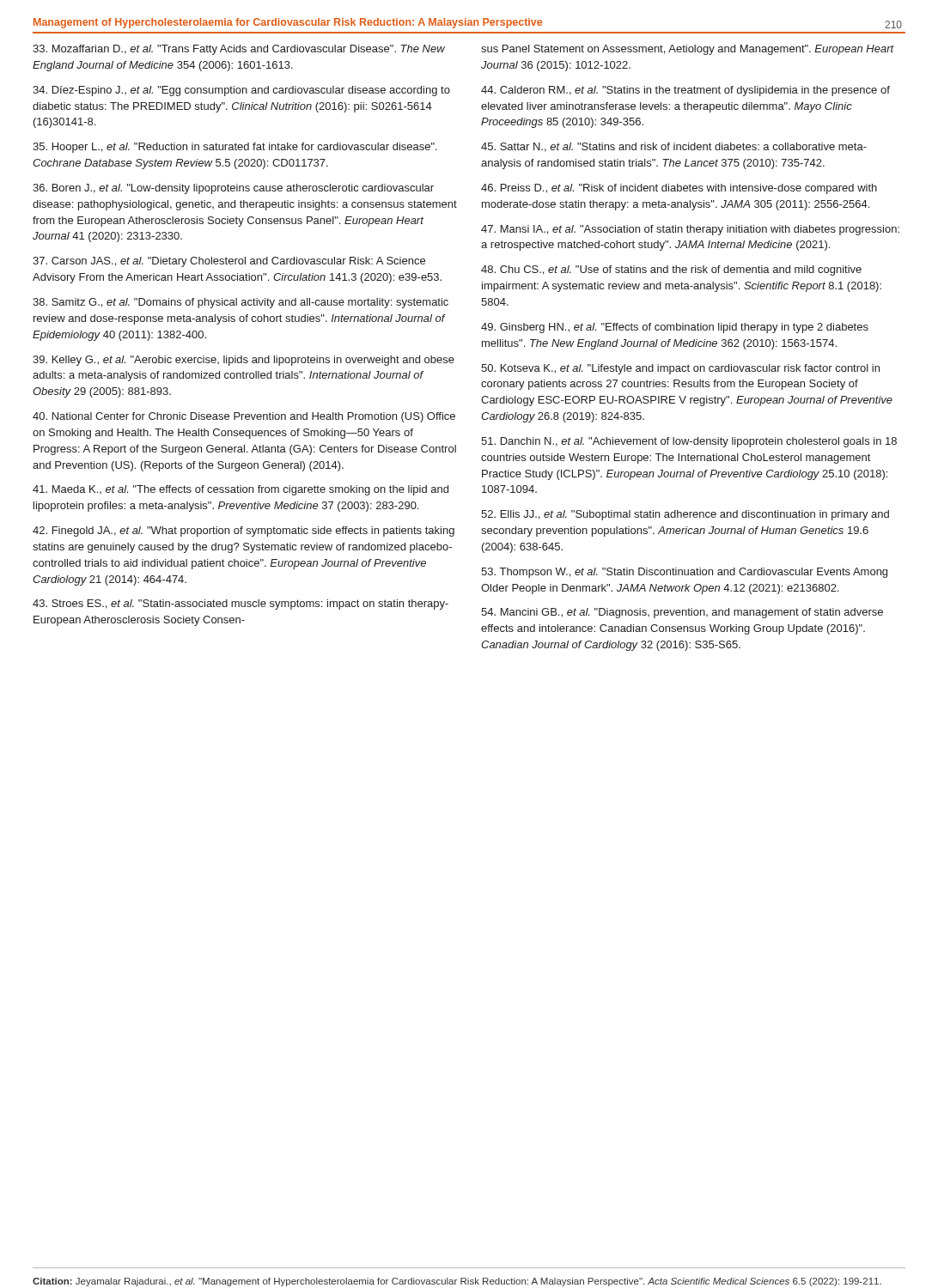Click on the text block starting "47. Mansi IA., et al. "Association"
Screen dimensions: 1288x938
[691, 237]
